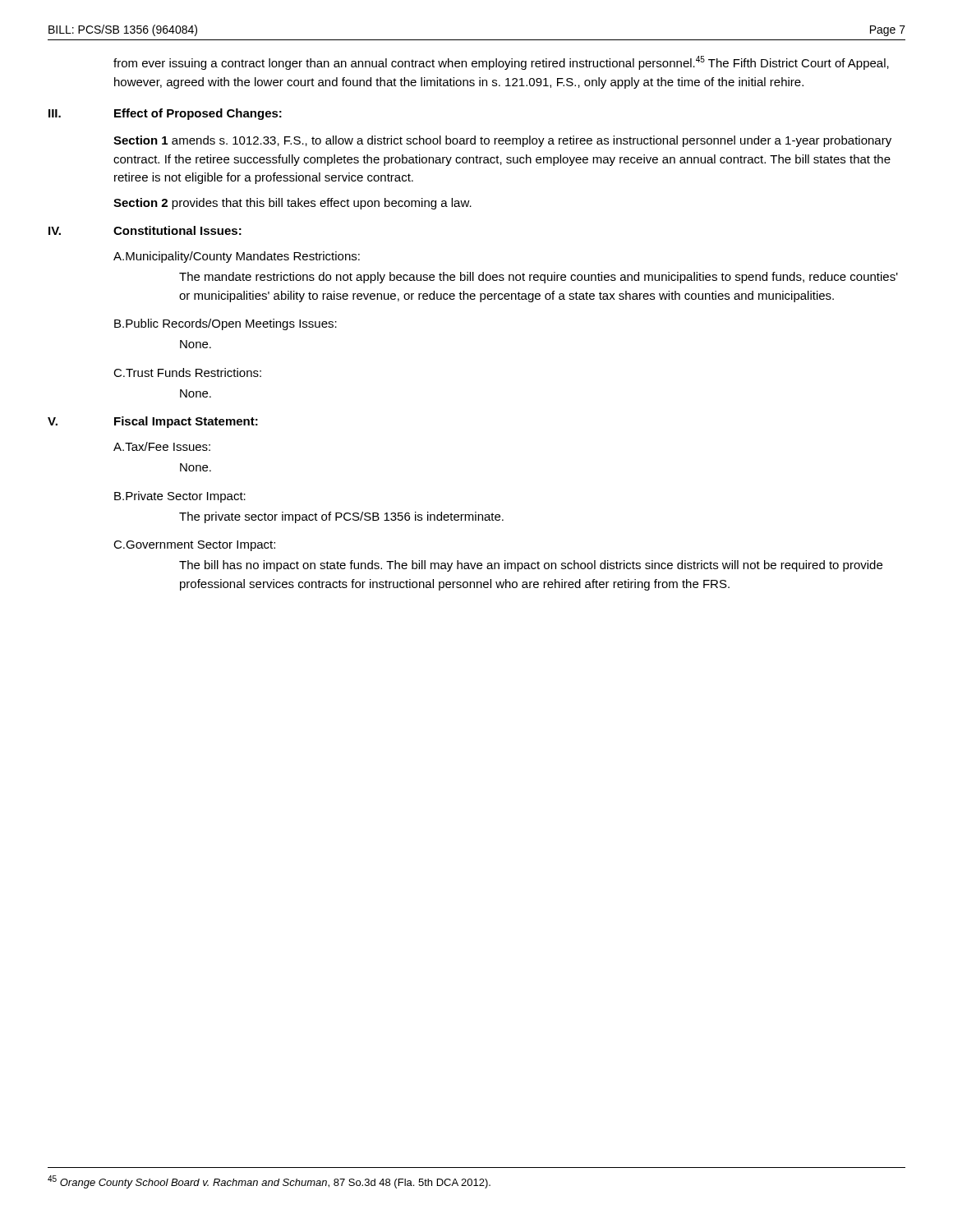Select the list item that says "A. Tax/Fee Issues:"
Image resolution: width=953 pixels, height=1232 pixels.
[x=130, y=446]
